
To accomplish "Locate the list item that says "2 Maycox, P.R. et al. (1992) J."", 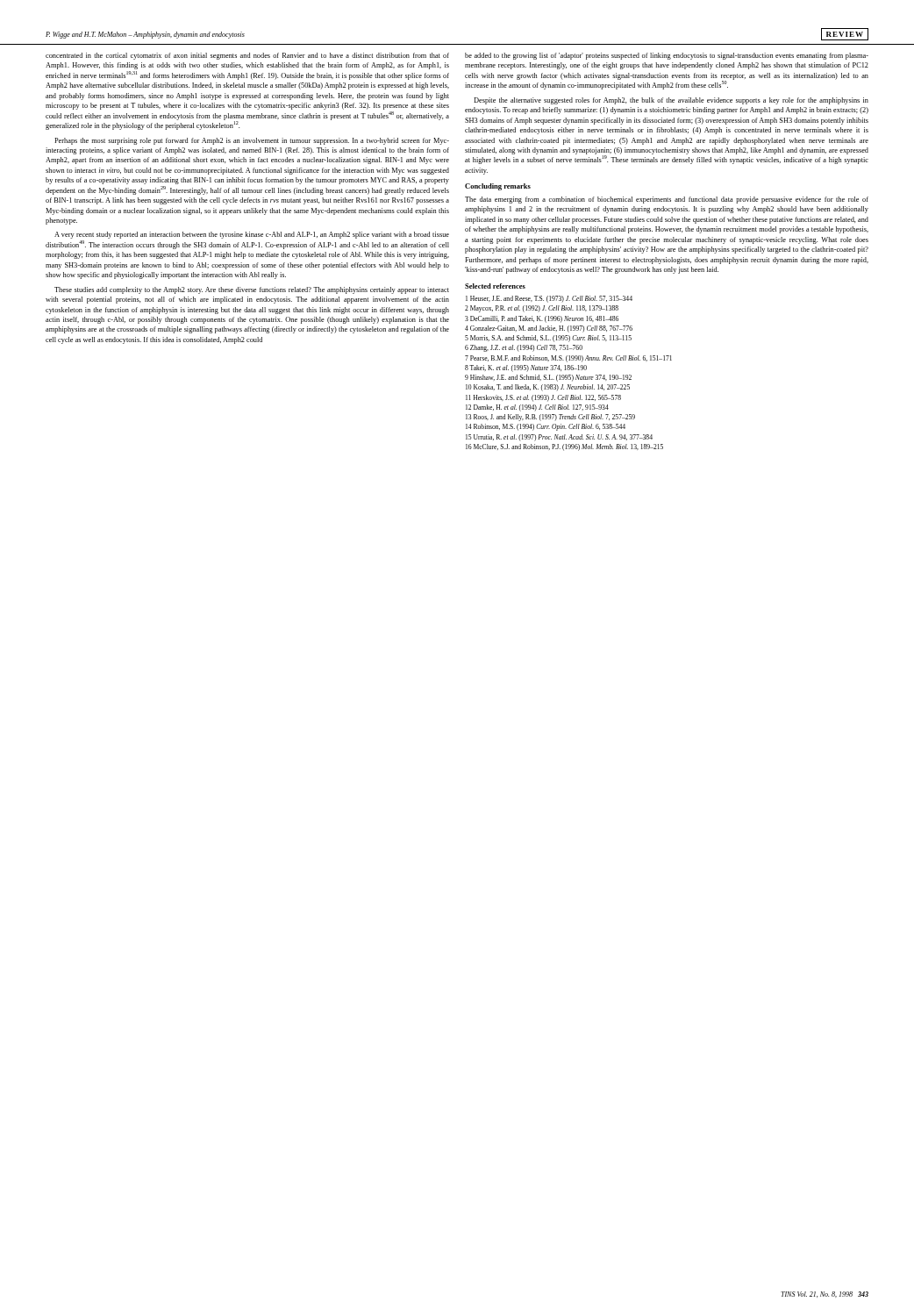I will [x=542, y=309].
